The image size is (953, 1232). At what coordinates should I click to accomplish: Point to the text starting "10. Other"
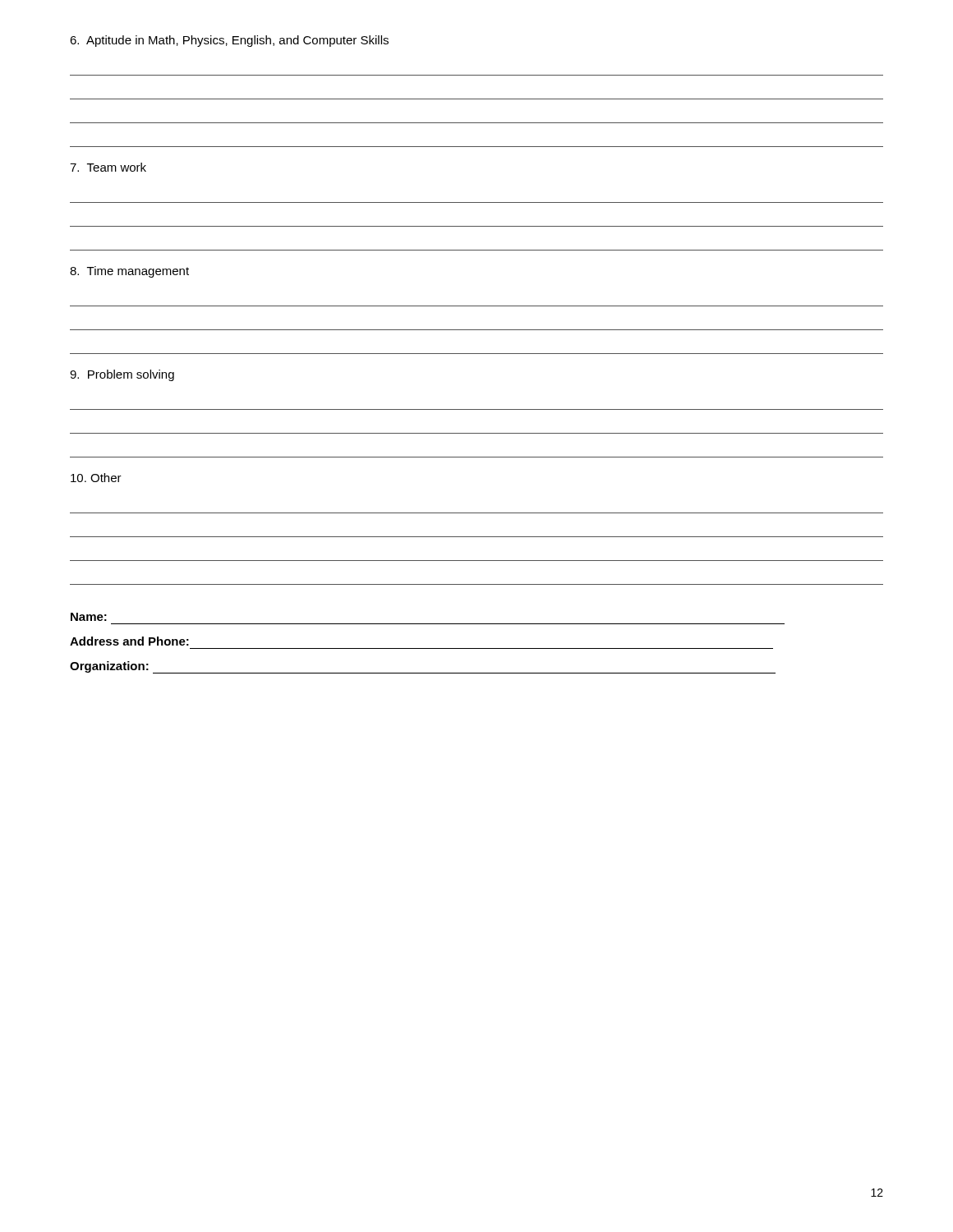(476, 528)
